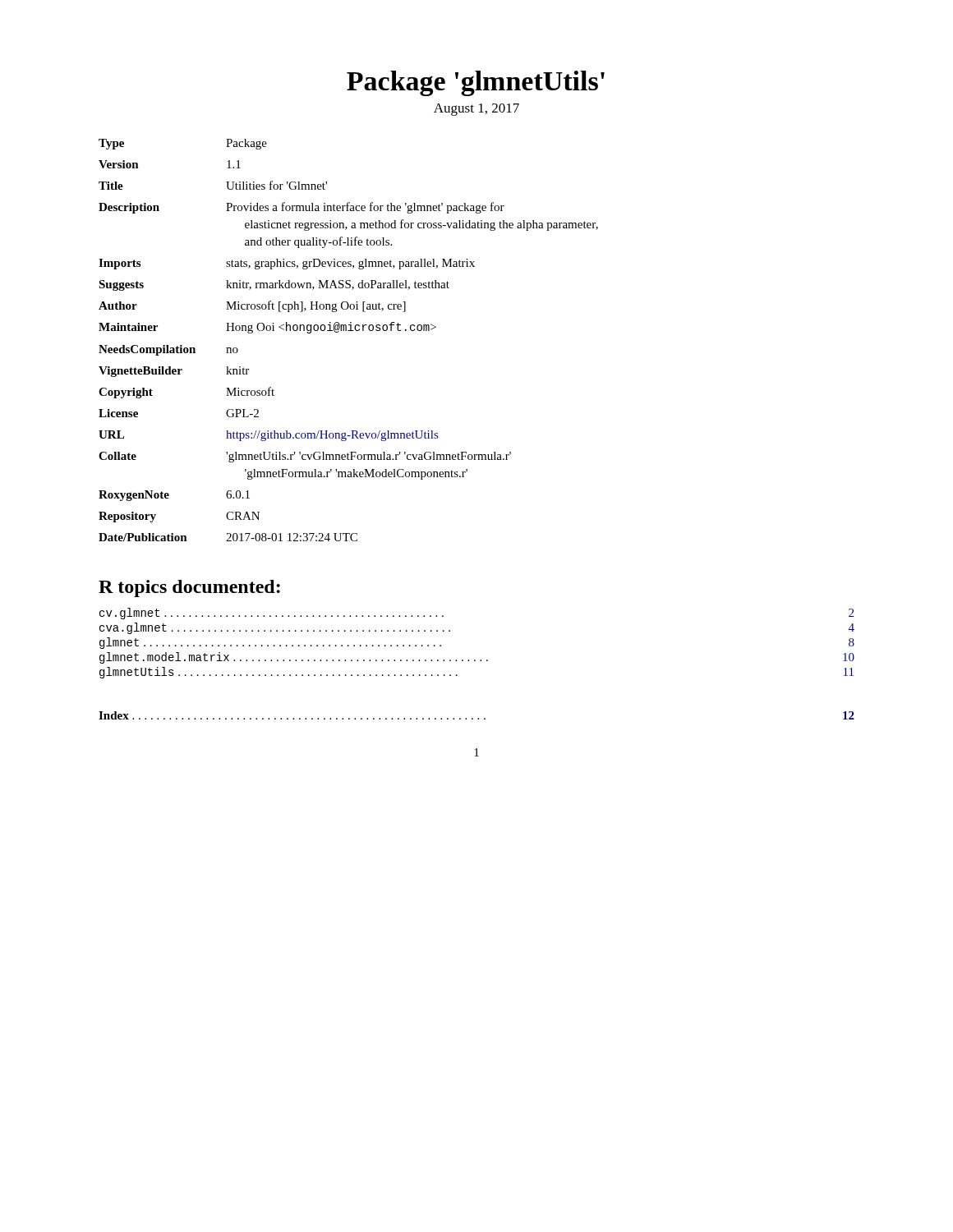Find the block on this page that starts "Imports stats, graphics, grDevices, glmnet,"

[x=287, y=263]
